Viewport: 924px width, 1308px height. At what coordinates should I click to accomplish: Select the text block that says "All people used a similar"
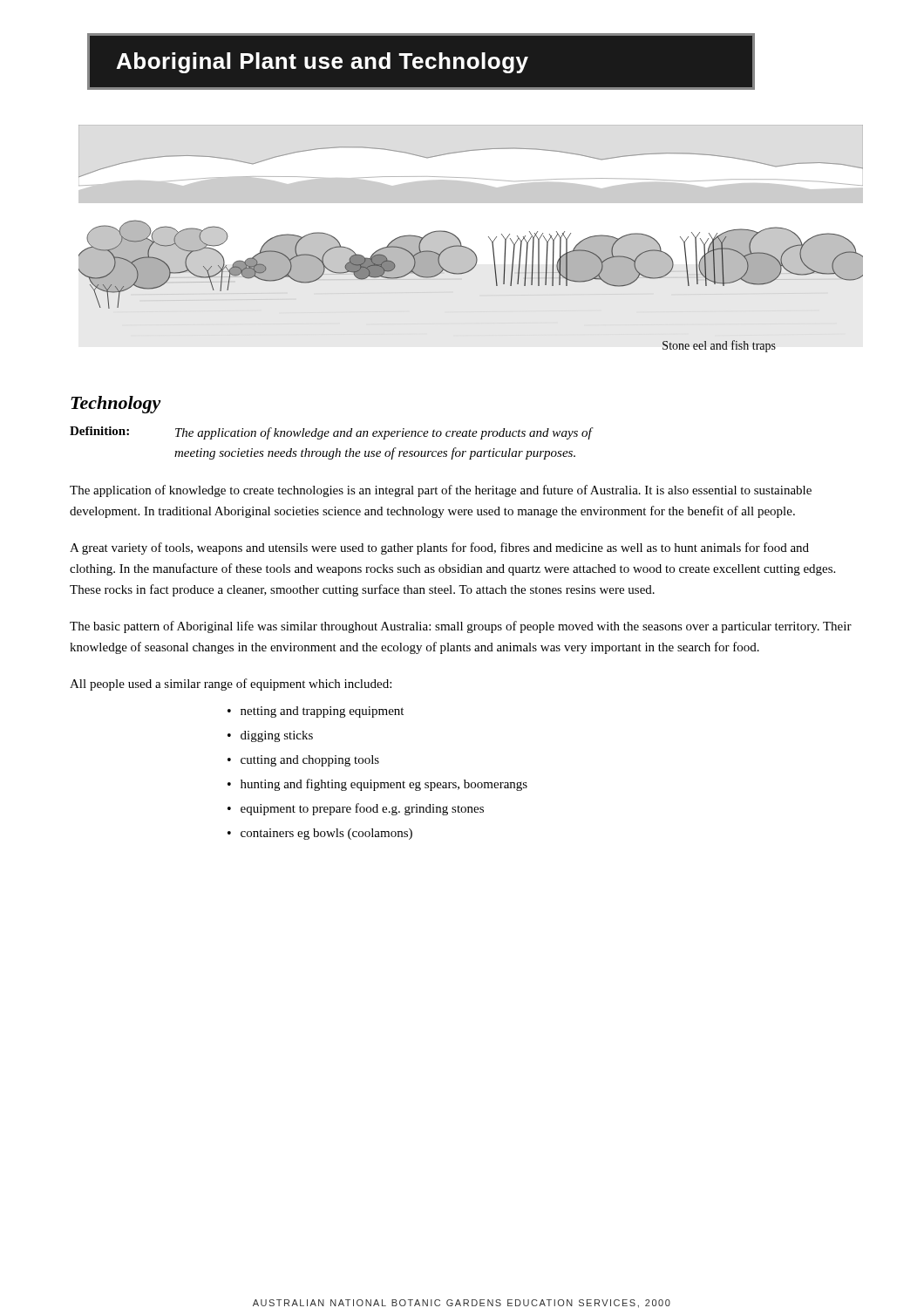pyautogui.click(x=231, y=683)
